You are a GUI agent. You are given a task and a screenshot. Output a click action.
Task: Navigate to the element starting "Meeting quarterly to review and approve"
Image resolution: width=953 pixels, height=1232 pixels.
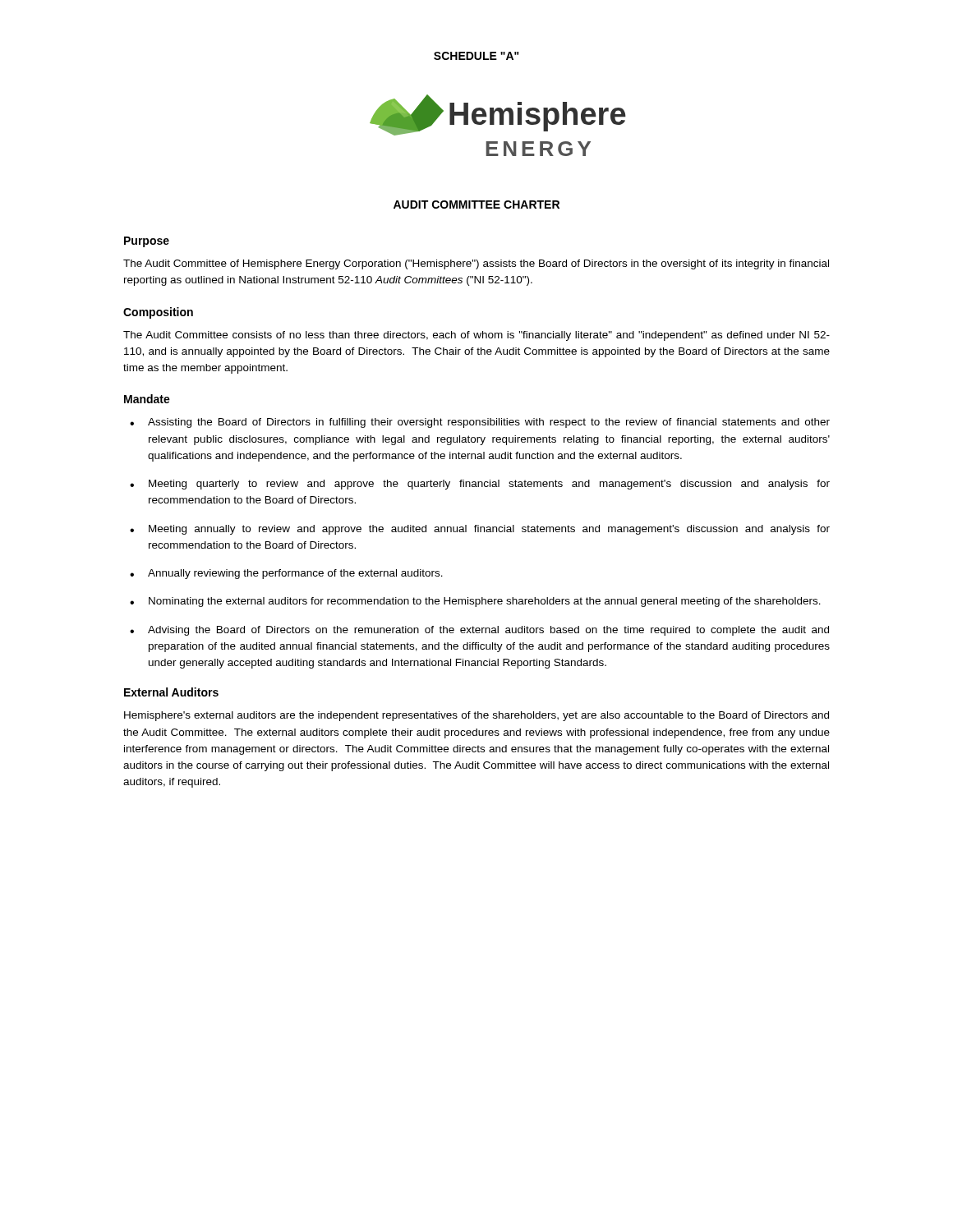(x=489, y=492)
